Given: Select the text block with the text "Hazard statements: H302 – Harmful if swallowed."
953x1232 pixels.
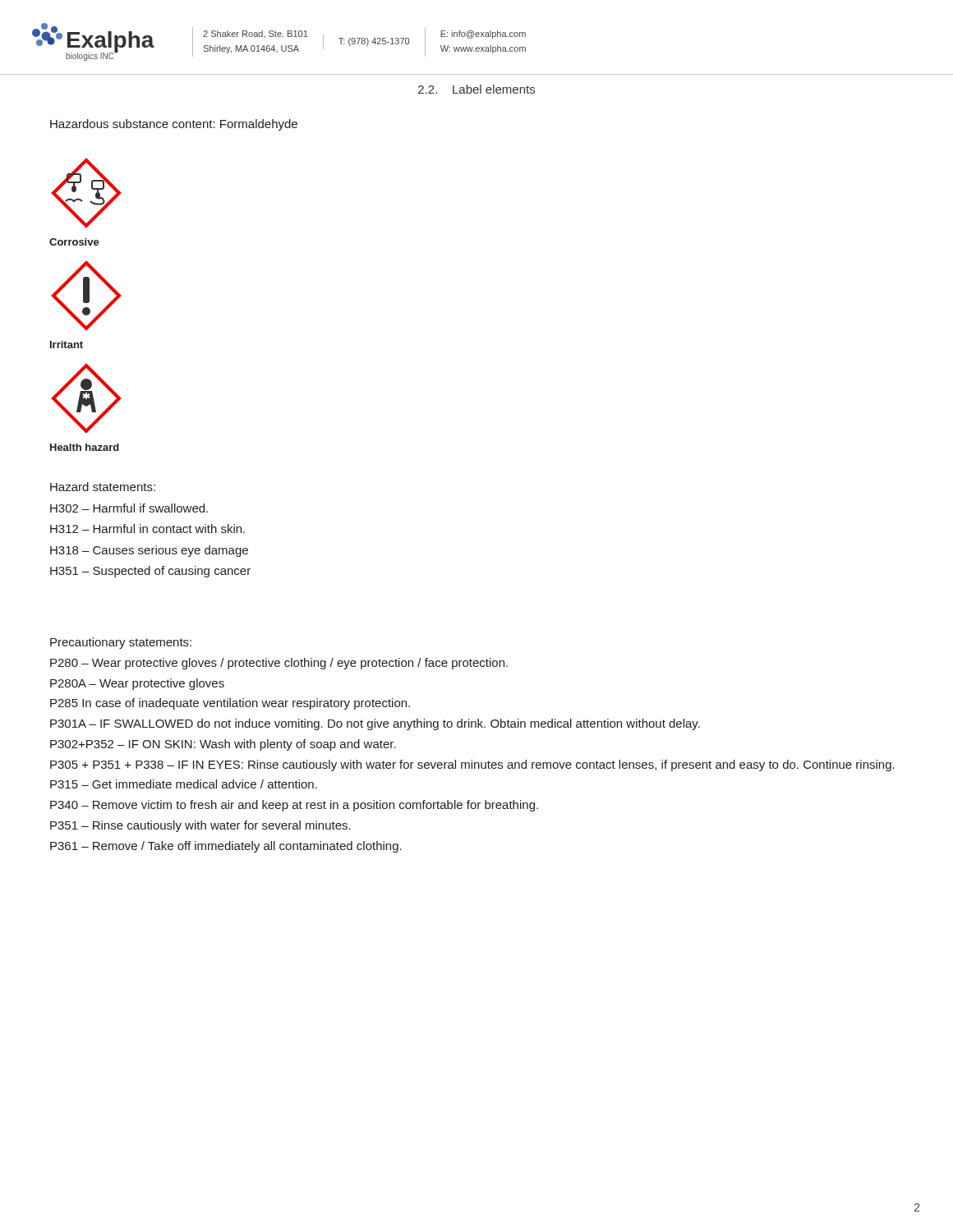Looking at the screenshot, I should coord(150,529).
